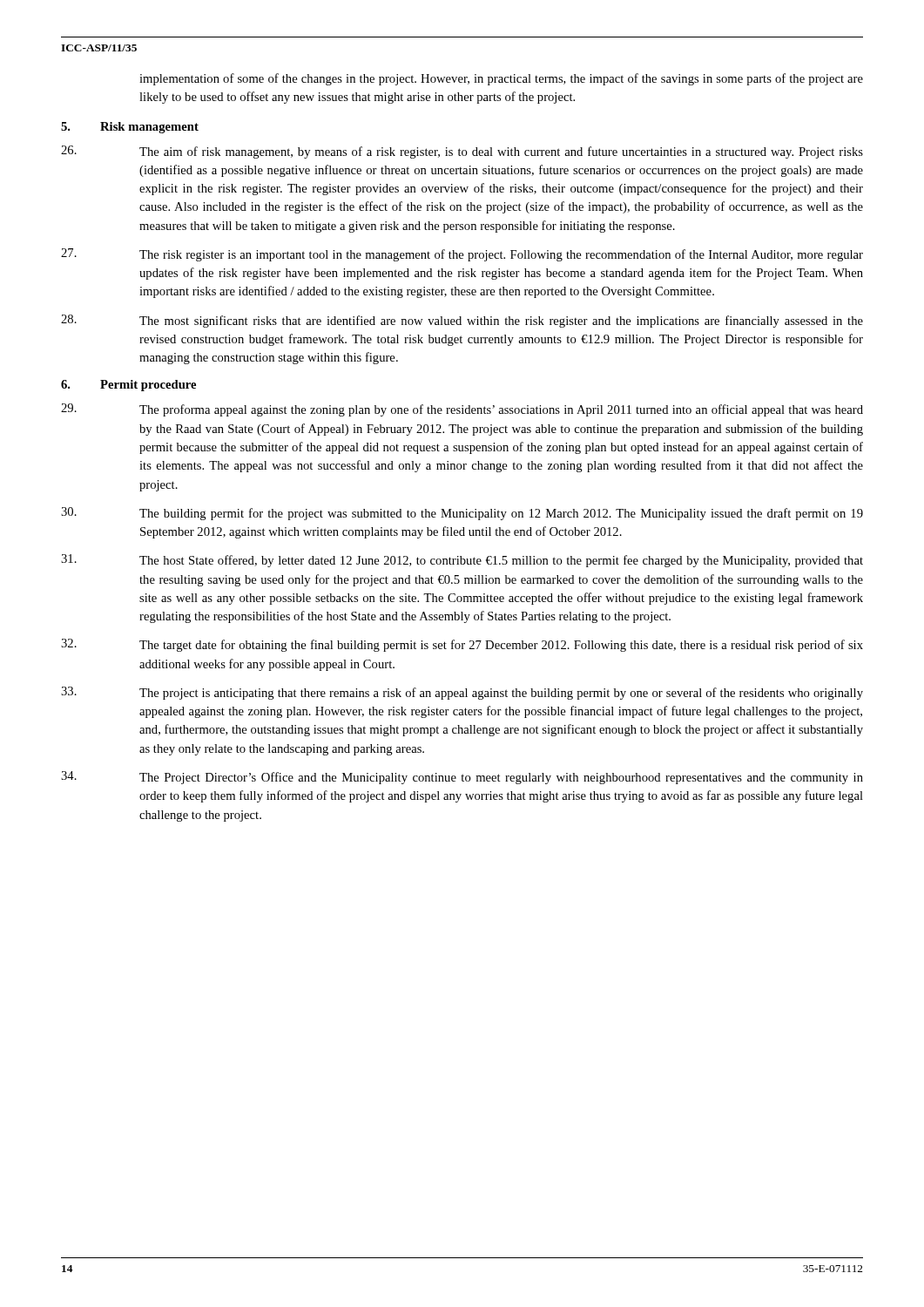Find the text block starting "The most significant risks that are identified are"
The image size is (924, 1307).
coord(462,339)
